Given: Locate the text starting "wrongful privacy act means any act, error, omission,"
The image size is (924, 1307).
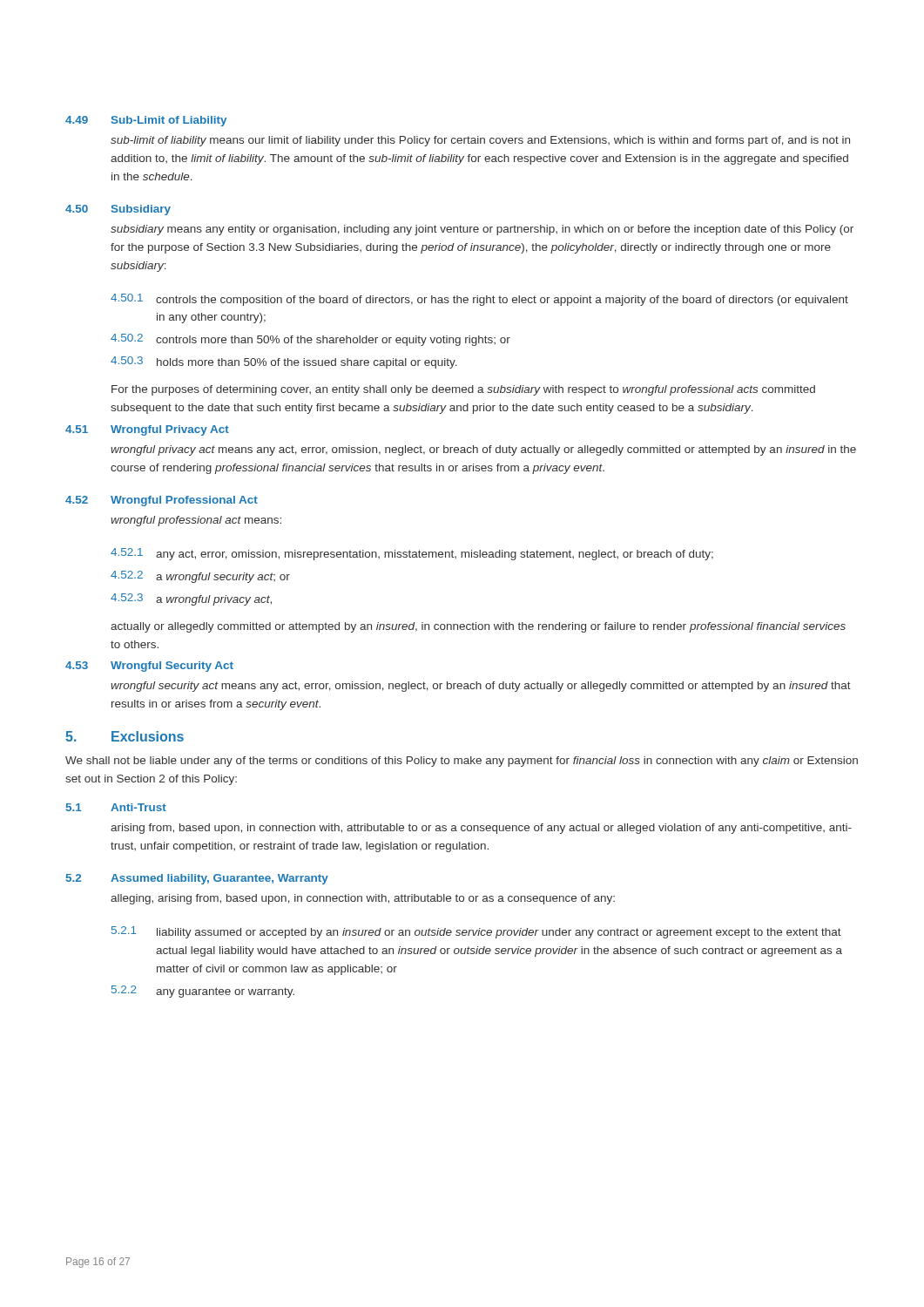Looking at the screenshot, I should [485, 459].
